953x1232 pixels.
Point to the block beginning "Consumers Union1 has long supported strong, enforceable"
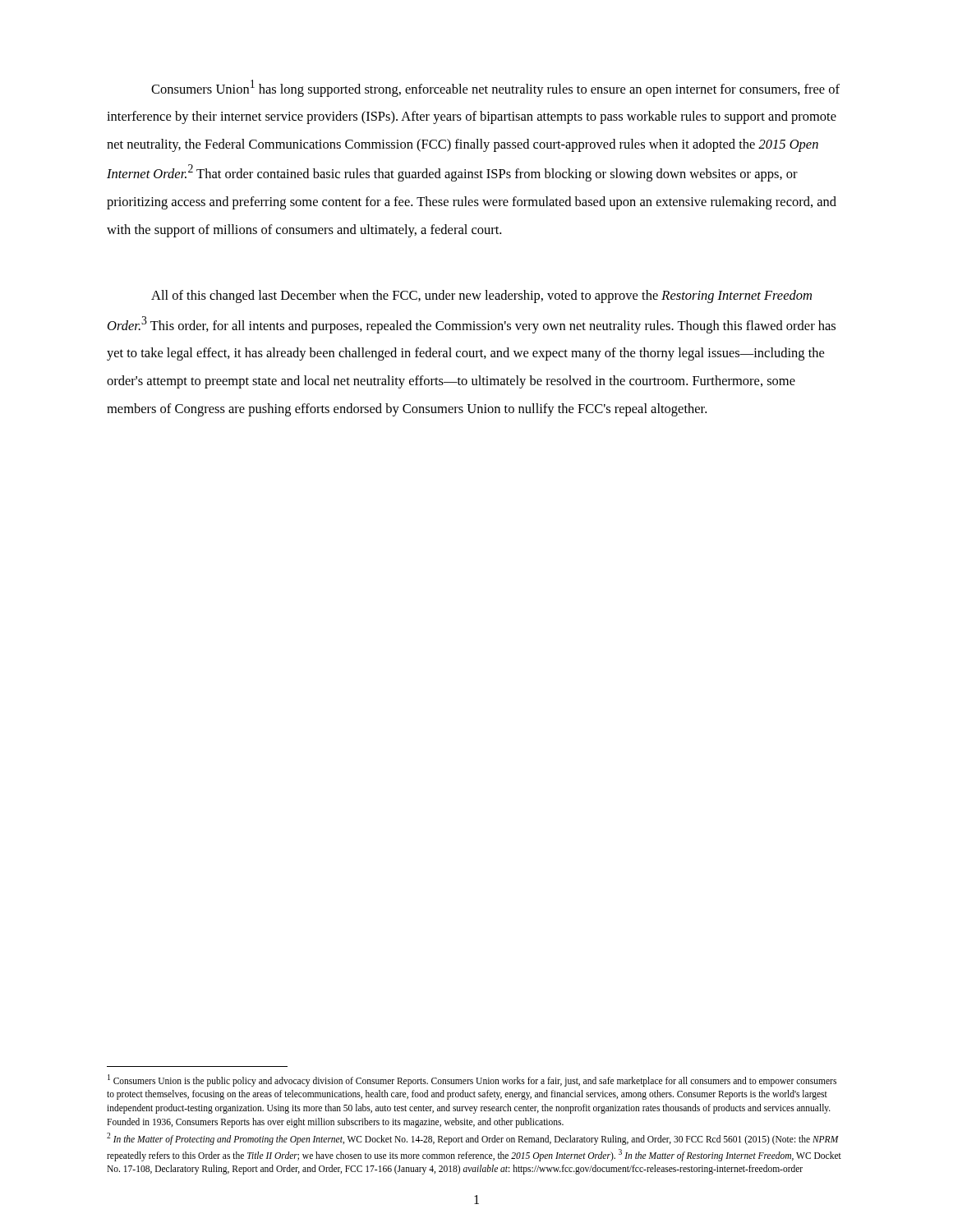pos(476,158)
